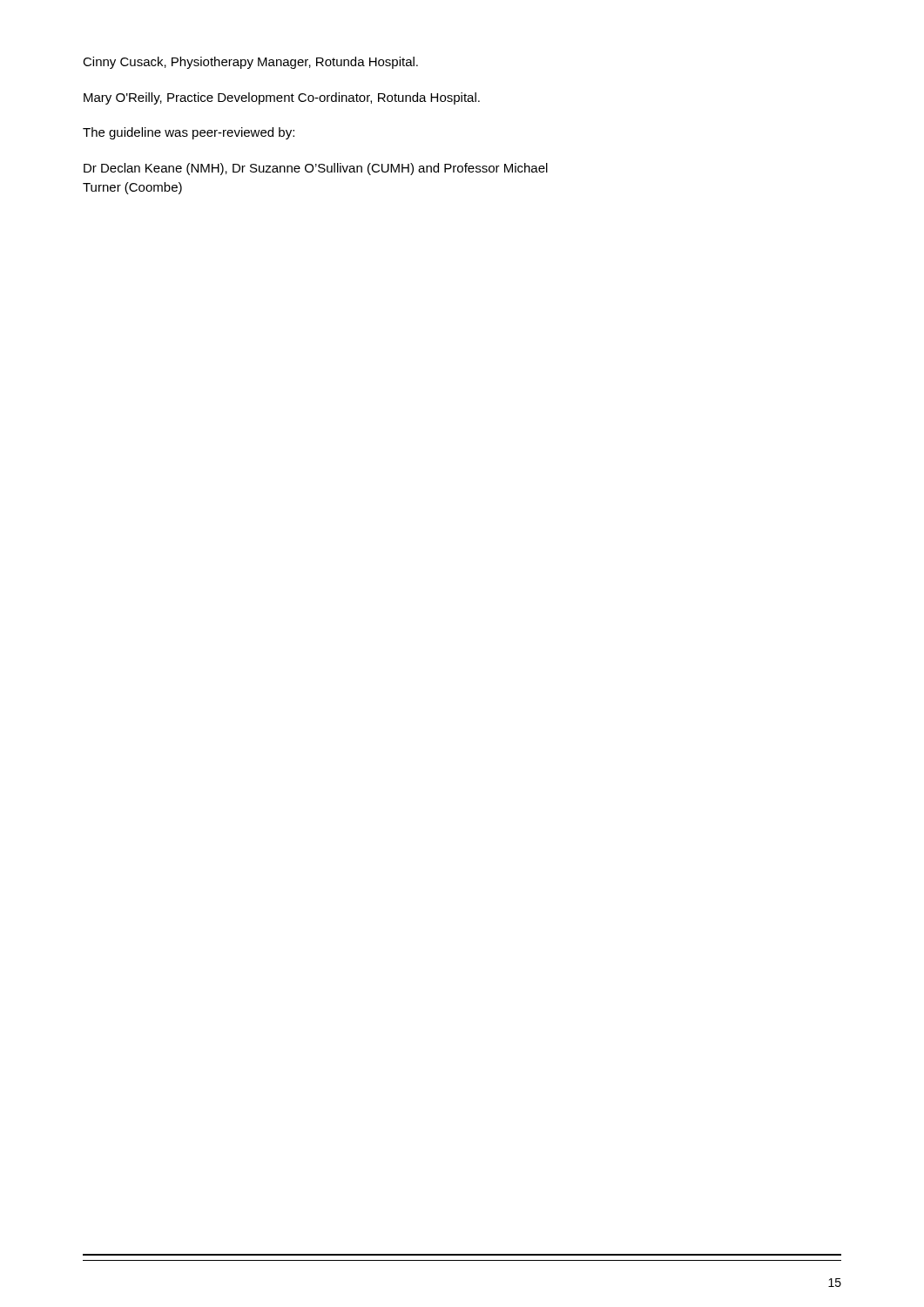This screenshot has width=924, height=1307.
Task: Find the text that reads "The guideline was peer-reviewed by:"
Action: [189, 132]
